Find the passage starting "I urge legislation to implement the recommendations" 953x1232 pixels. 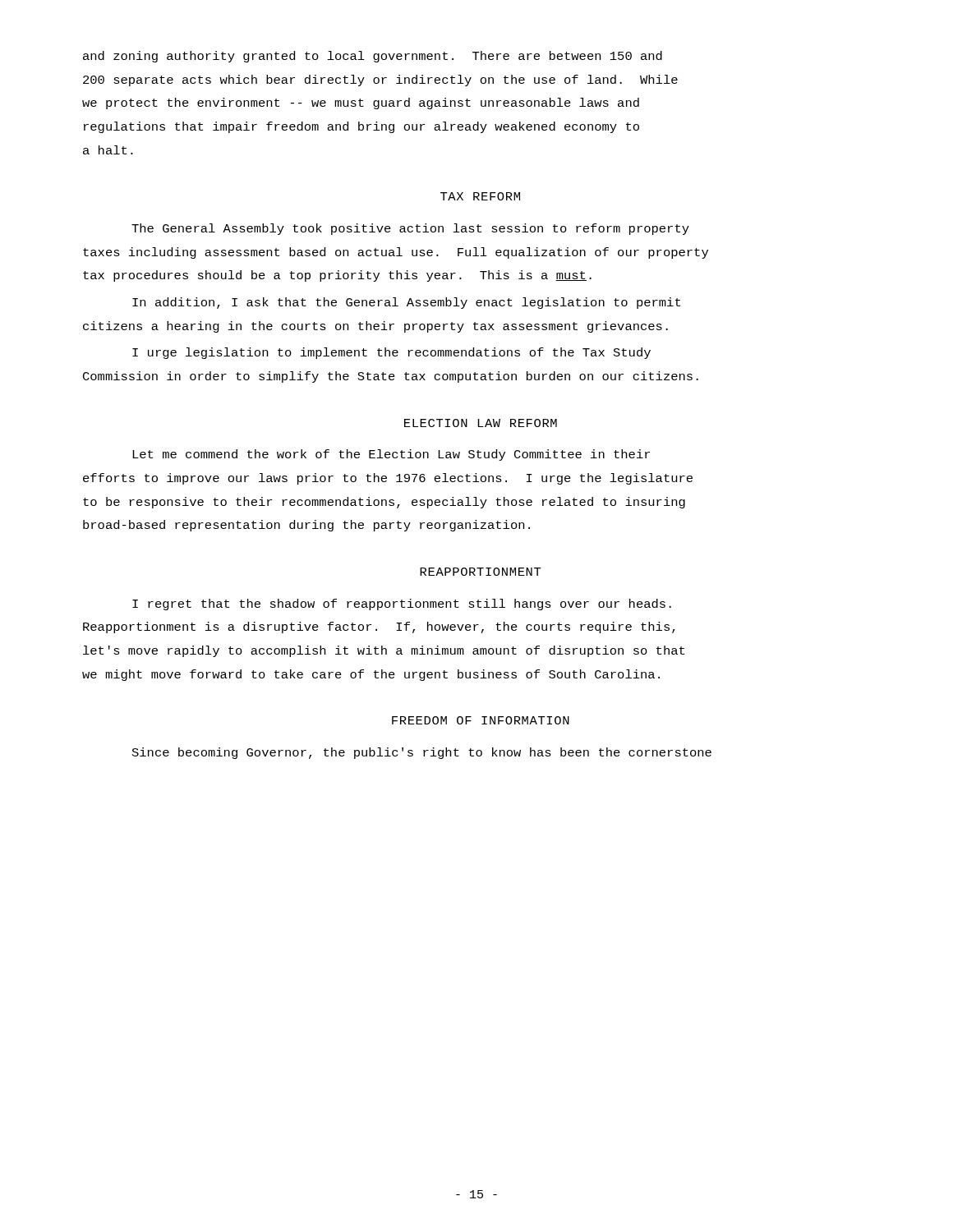tap(392, 365)
